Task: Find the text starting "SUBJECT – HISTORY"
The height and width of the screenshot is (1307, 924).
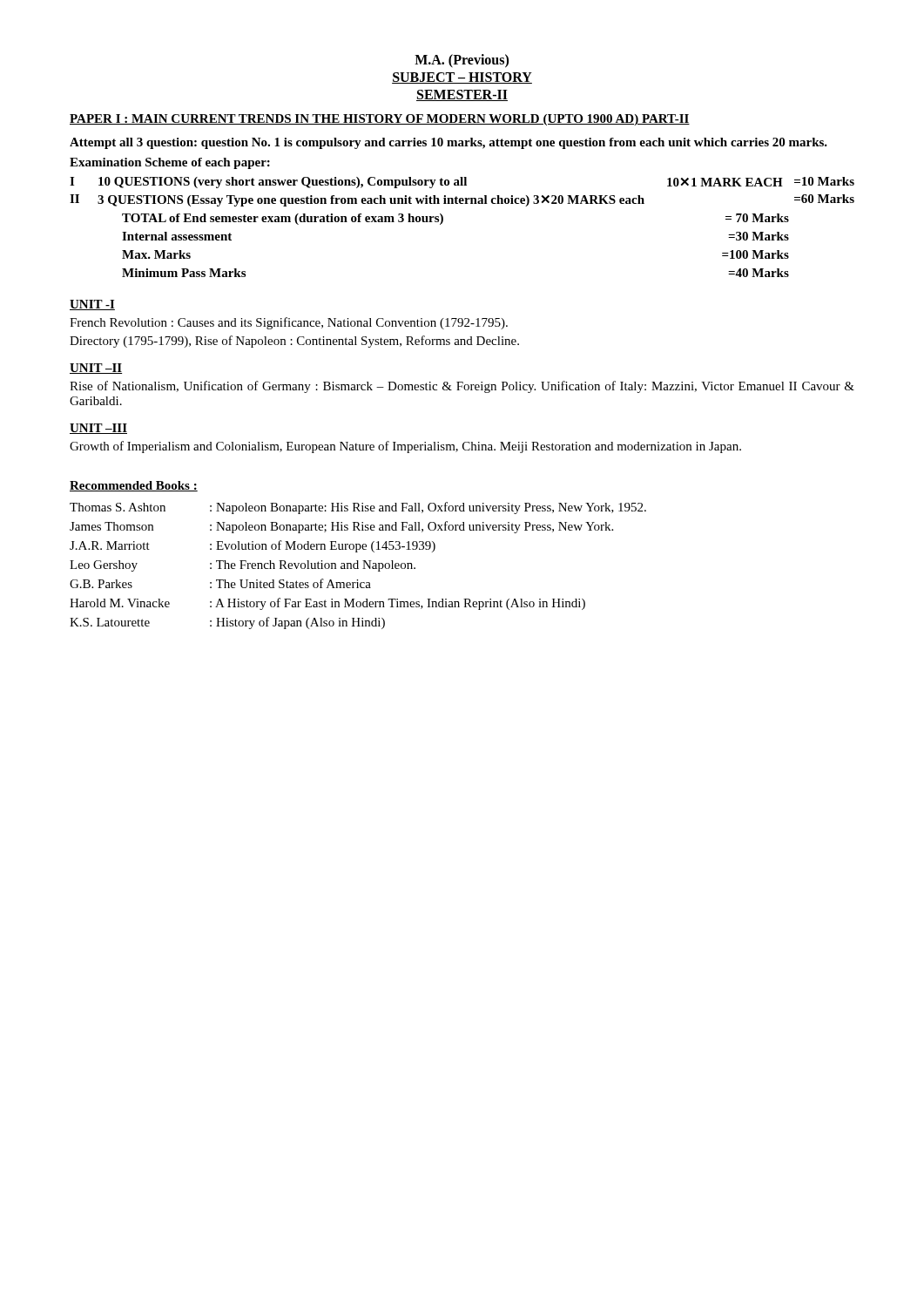Action: pyautogui.click(x=462, y=77)
